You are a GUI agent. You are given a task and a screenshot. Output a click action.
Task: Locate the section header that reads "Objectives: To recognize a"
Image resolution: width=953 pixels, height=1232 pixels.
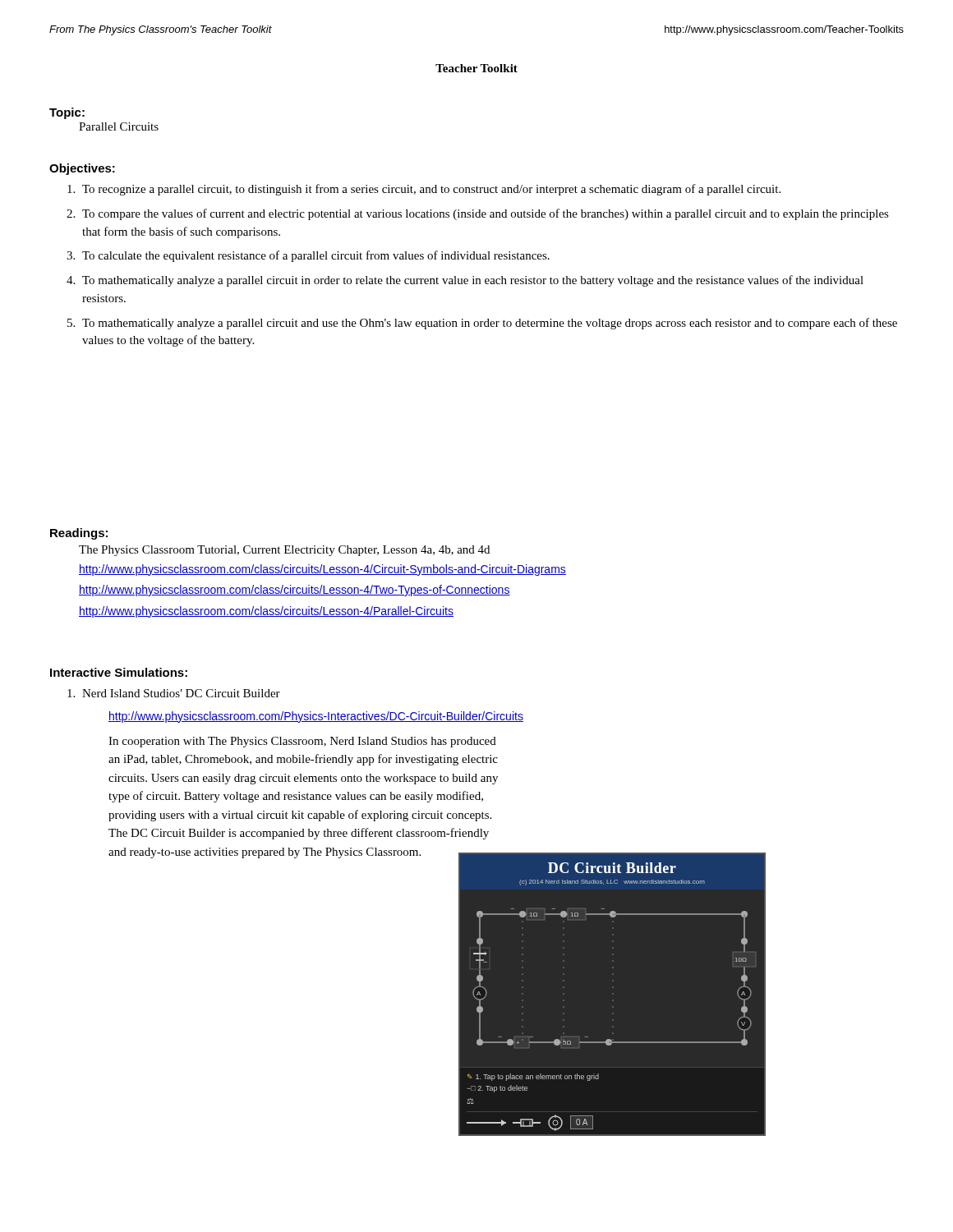[476, 255]
